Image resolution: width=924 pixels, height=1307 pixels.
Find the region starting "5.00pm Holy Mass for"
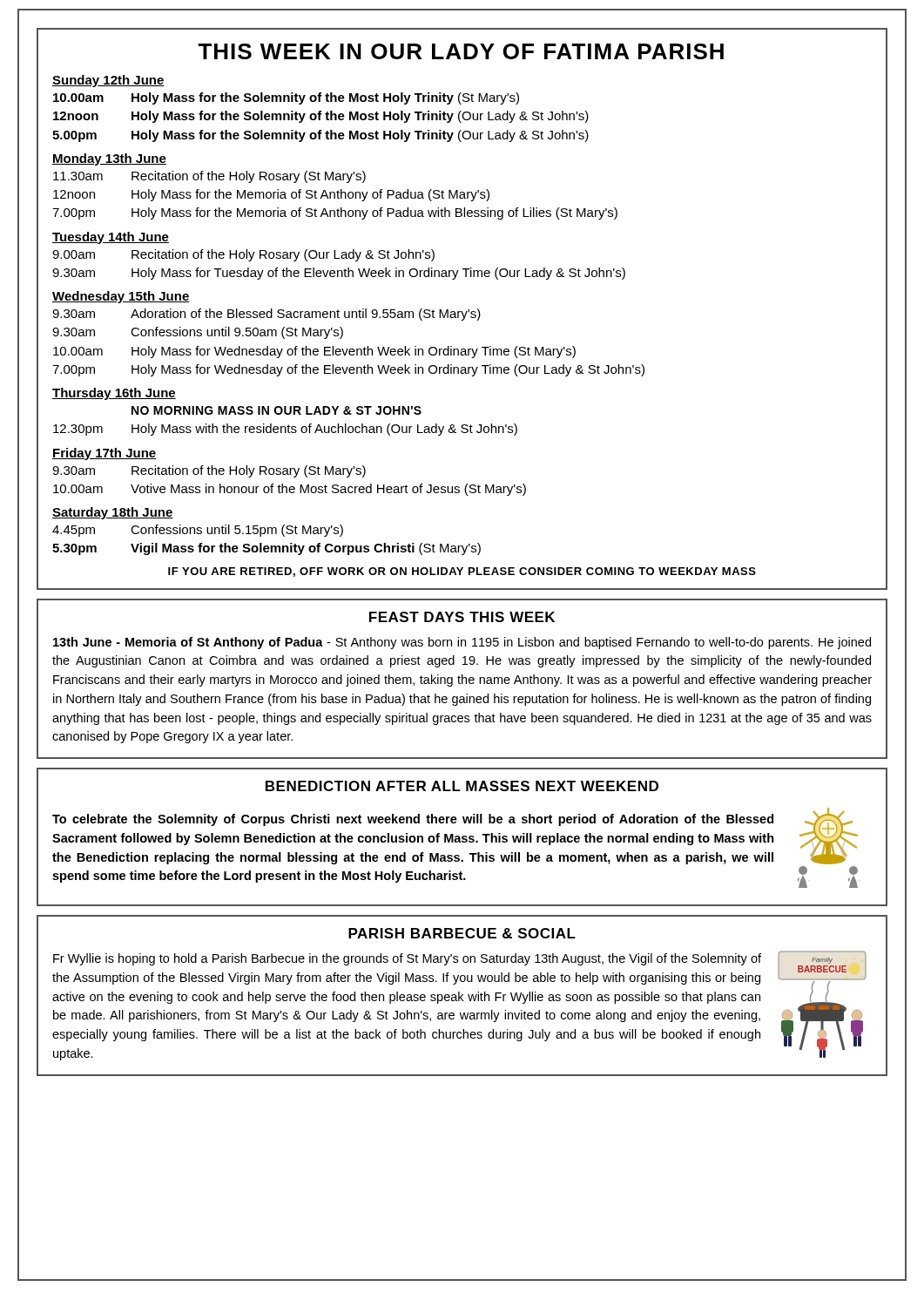pos(462,135)
